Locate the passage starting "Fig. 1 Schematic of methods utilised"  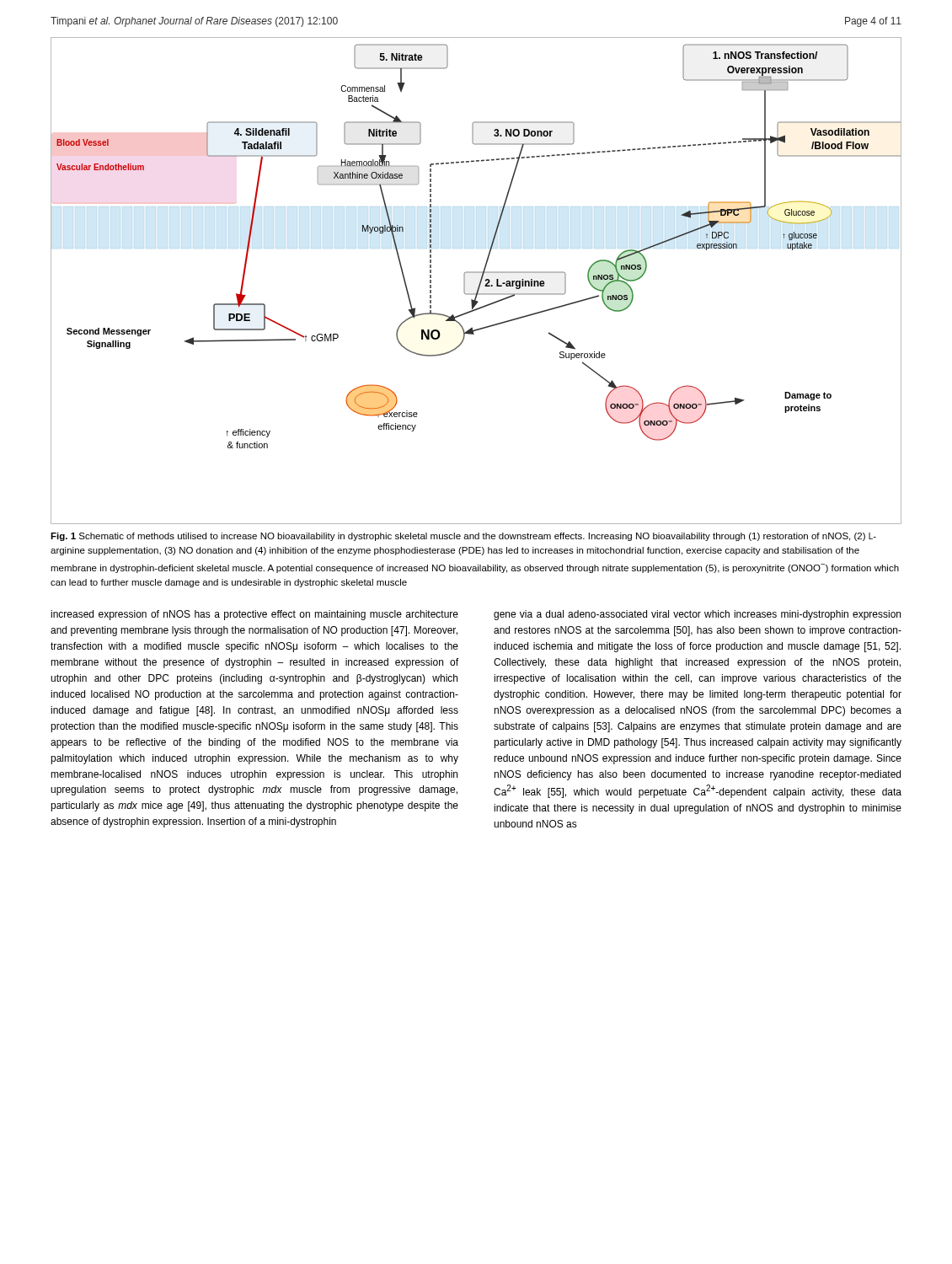pos(475,559)
